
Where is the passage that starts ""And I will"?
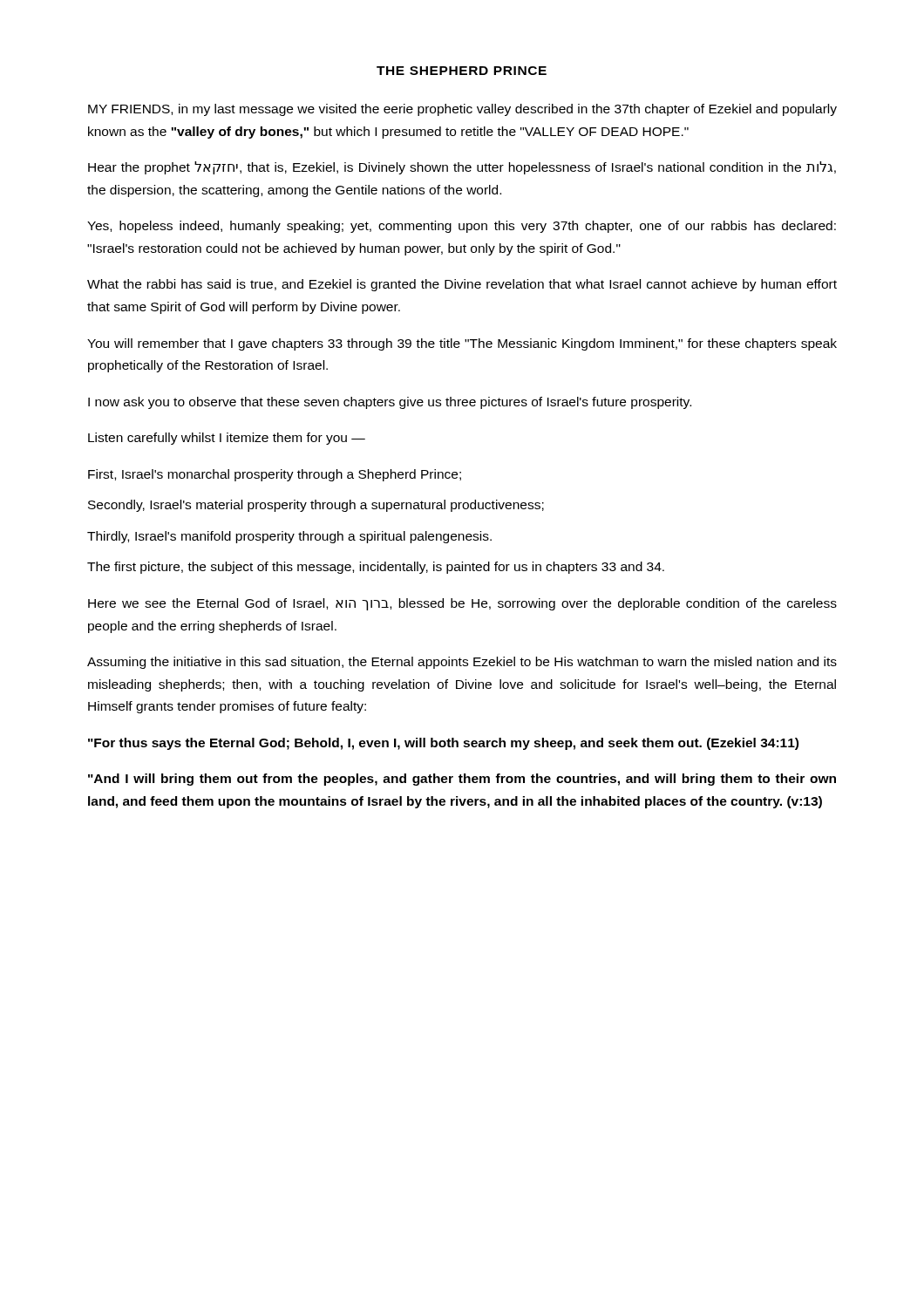coord(462,790)
